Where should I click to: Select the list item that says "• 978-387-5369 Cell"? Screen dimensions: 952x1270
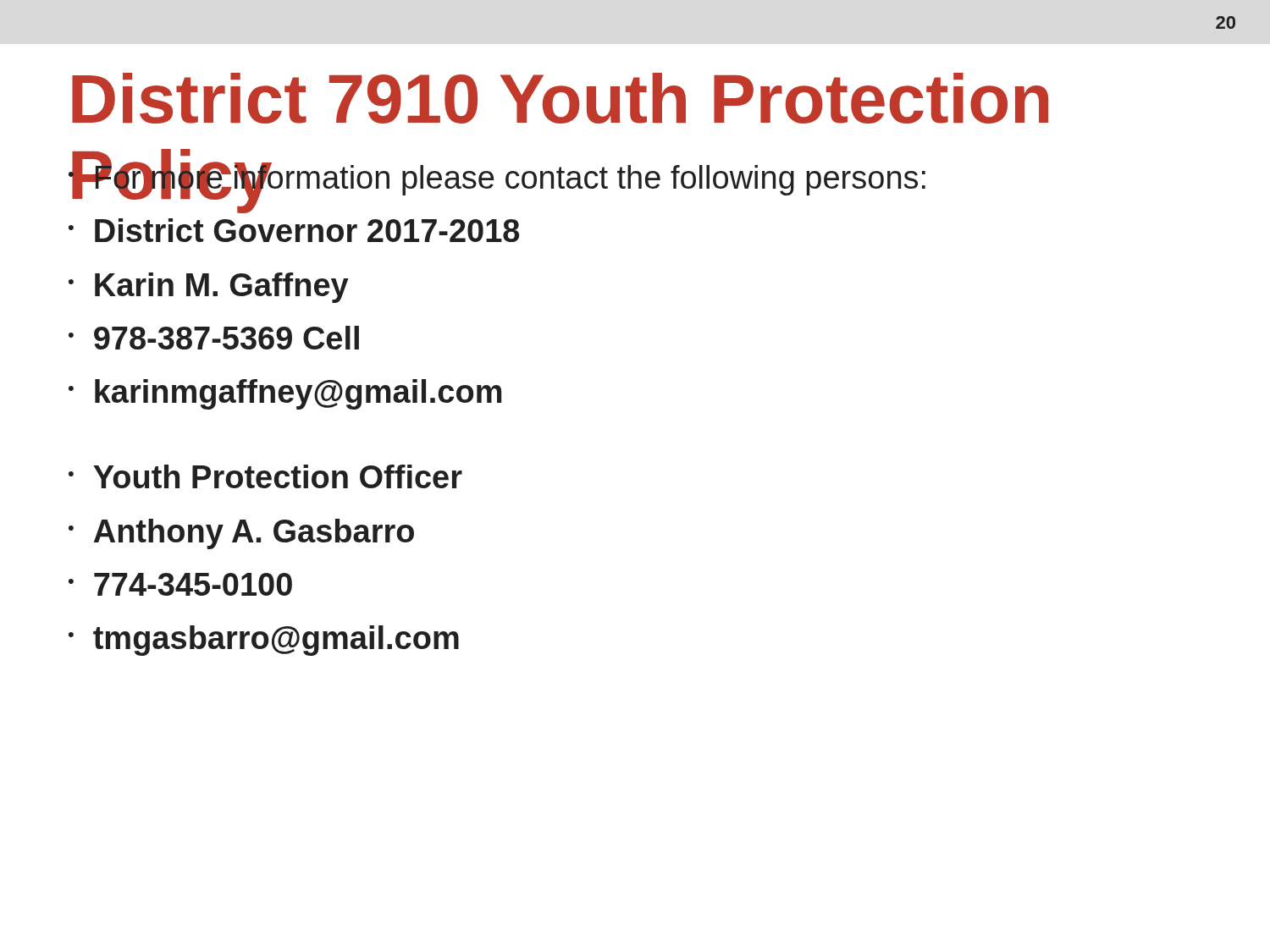(x=214, y=338)
